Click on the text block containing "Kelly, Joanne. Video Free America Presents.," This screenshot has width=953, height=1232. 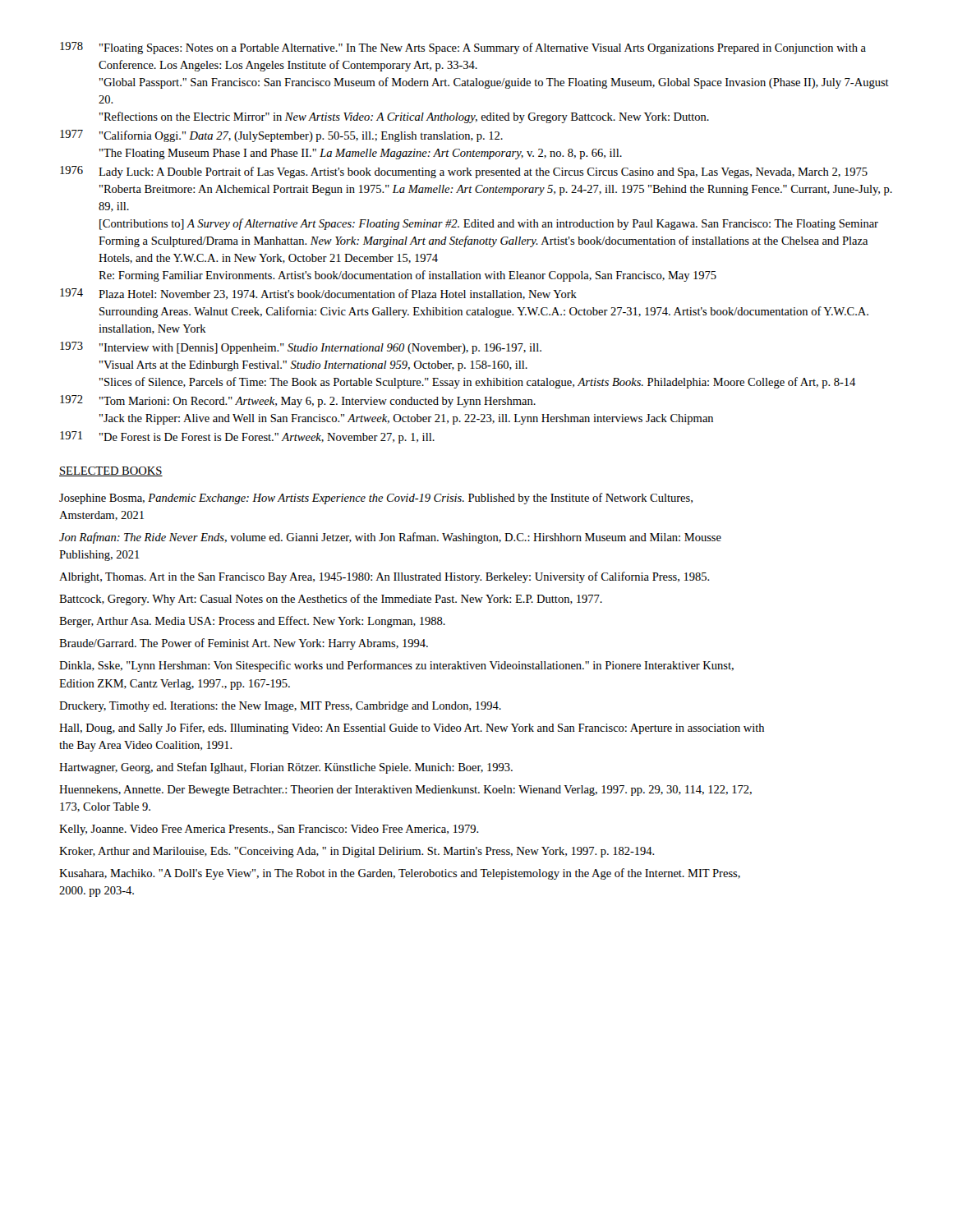point(269,828)
